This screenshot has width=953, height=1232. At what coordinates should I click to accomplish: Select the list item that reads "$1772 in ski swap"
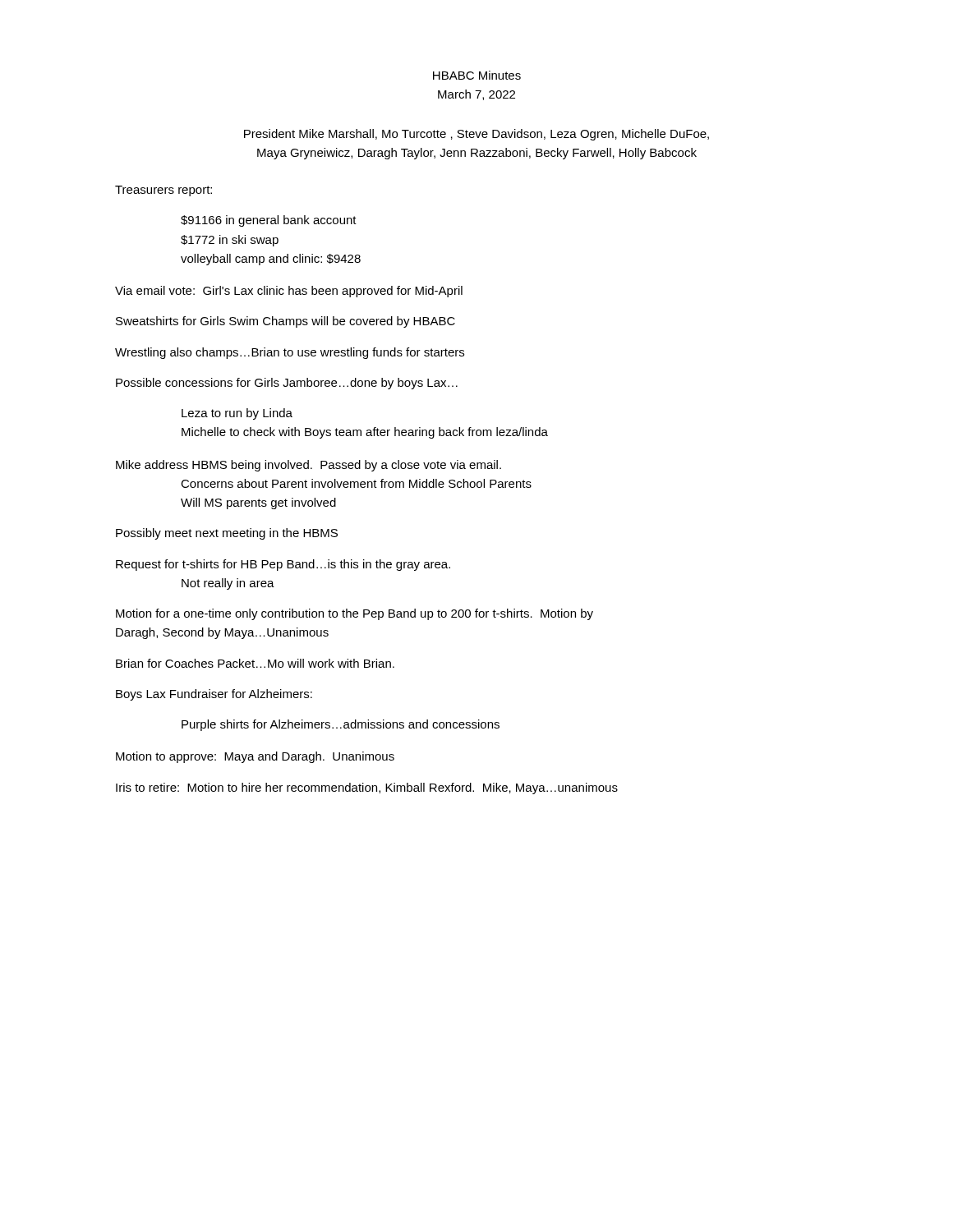click(x=230, y=239)
